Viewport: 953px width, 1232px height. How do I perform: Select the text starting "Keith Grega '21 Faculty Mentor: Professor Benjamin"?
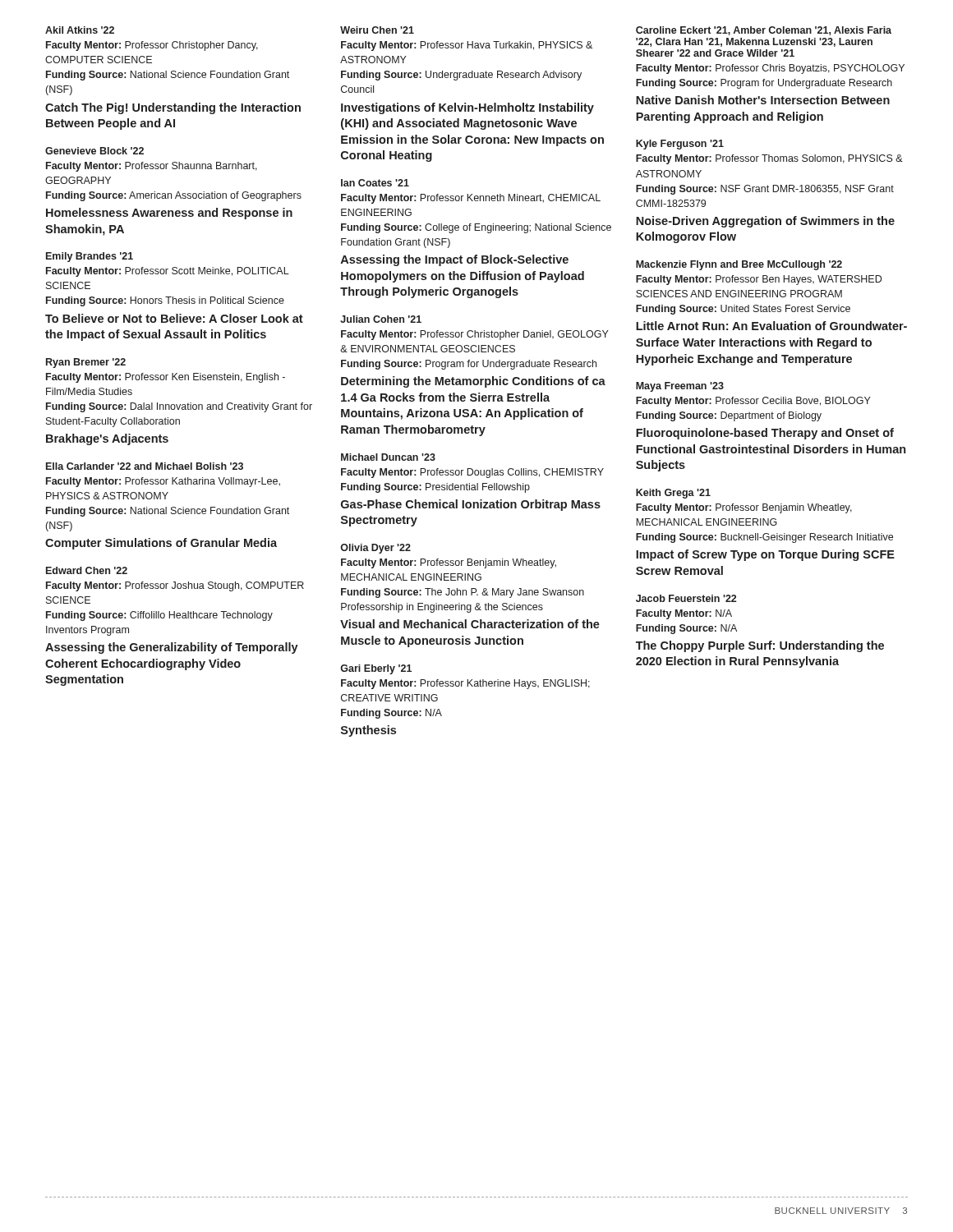(x=772, y=533)
